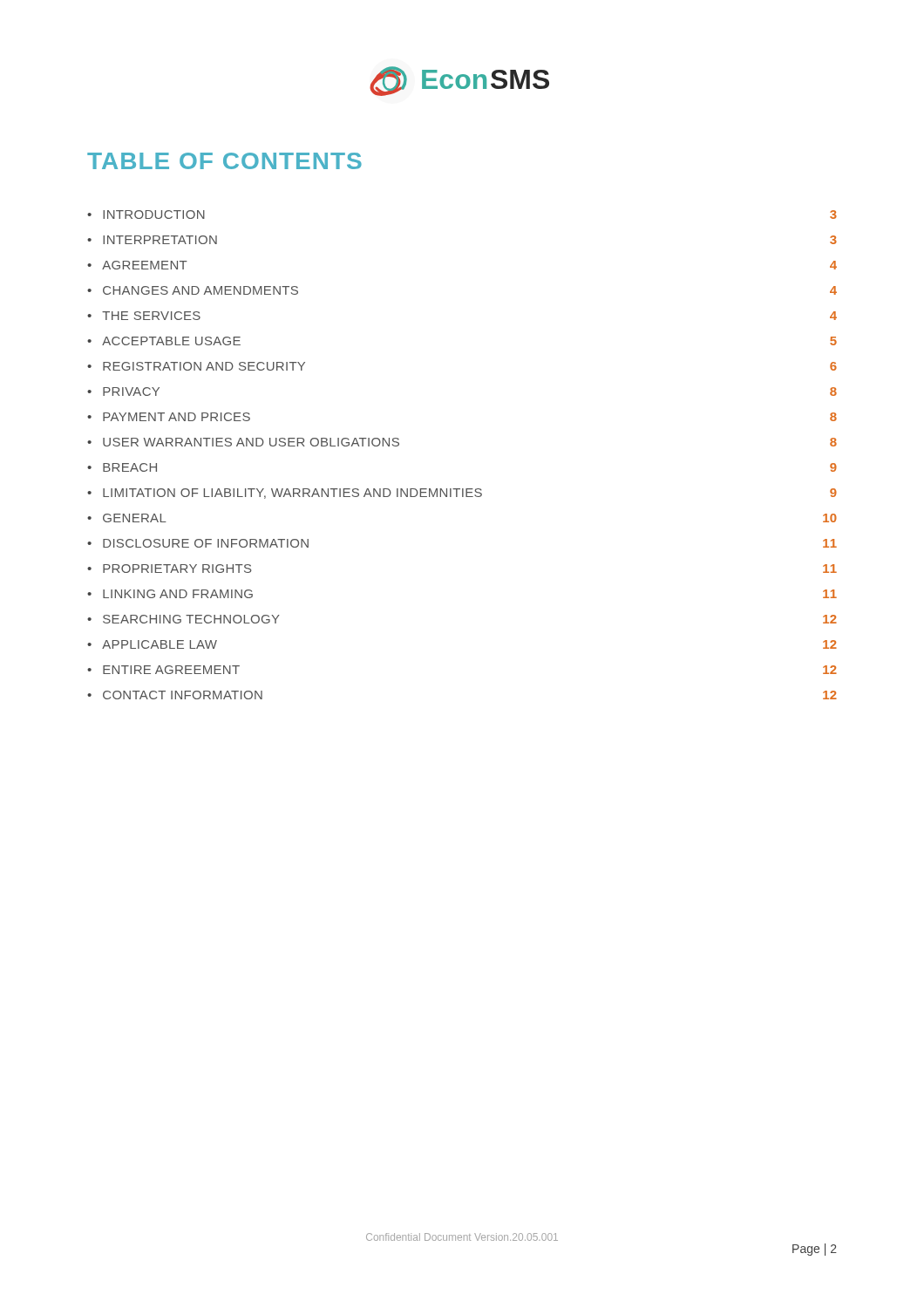Viewport: 924px width, 1308px height.
Task: Point to "• LINKING AND FRAMING 11"
Action: (173, 593)
